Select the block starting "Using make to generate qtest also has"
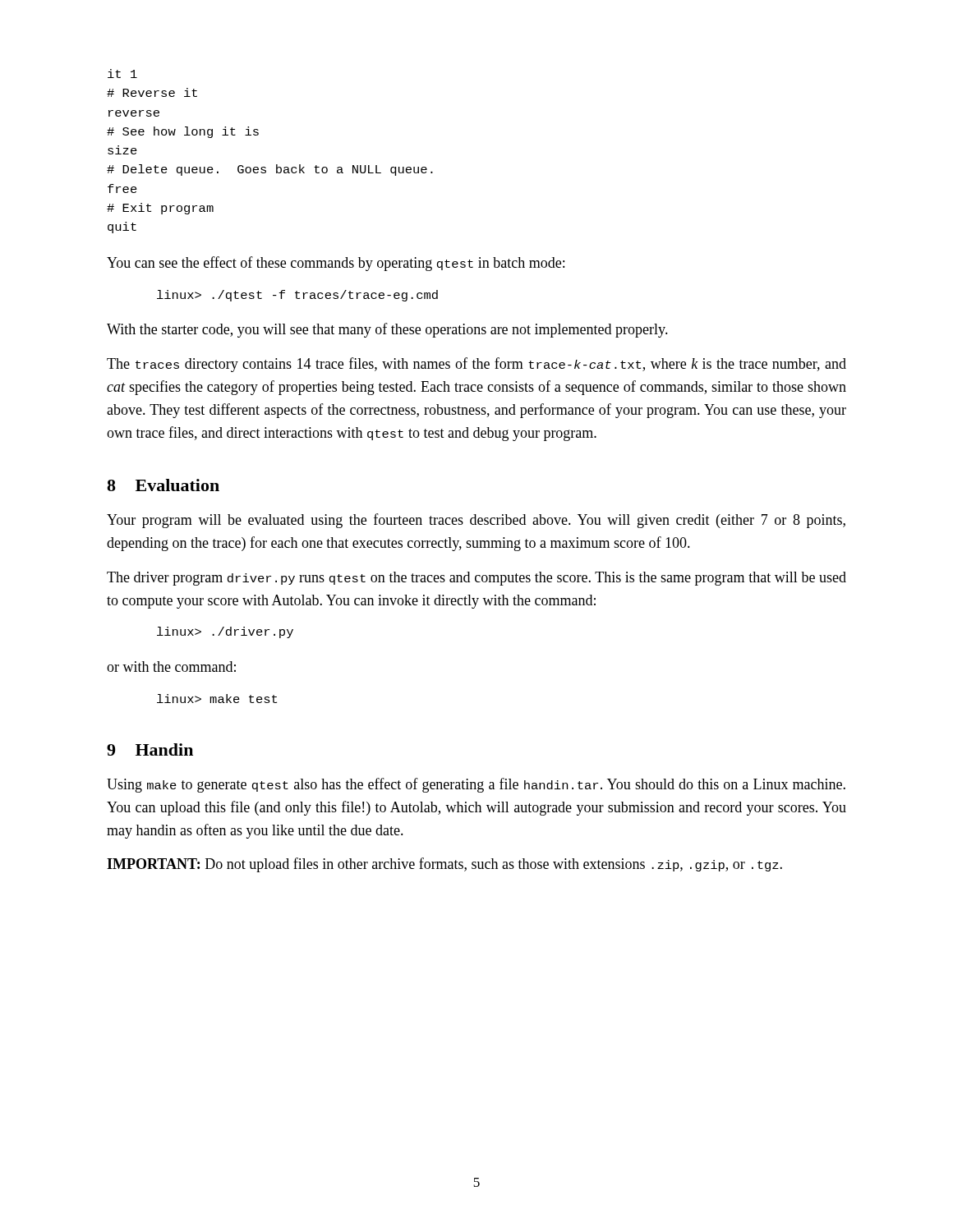 tap(476, 808)
